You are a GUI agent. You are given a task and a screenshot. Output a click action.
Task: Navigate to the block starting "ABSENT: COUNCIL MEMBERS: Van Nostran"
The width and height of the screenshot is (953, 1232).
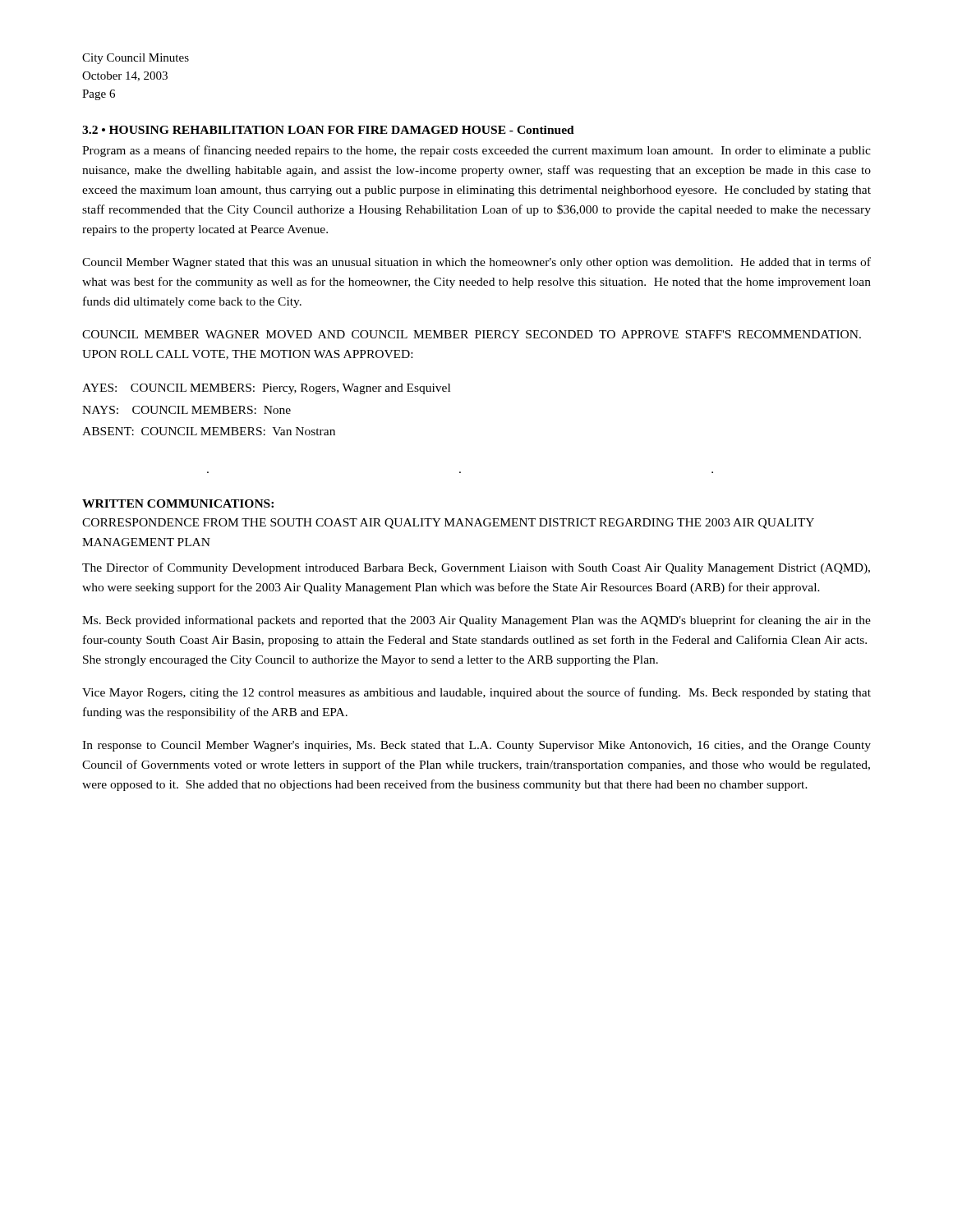click(209, 431)
